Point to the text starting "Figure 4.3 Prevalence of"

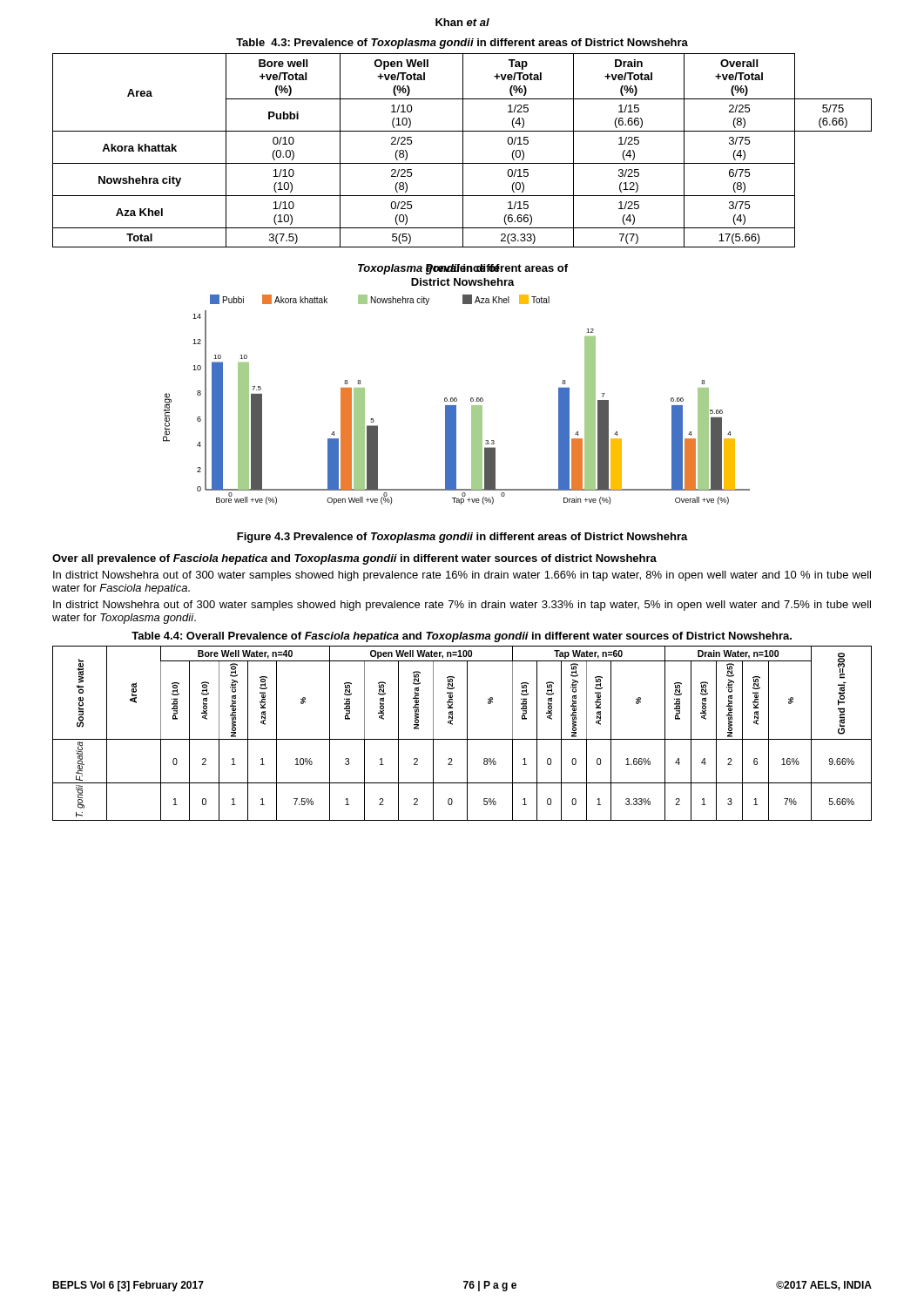coord(462,536)
